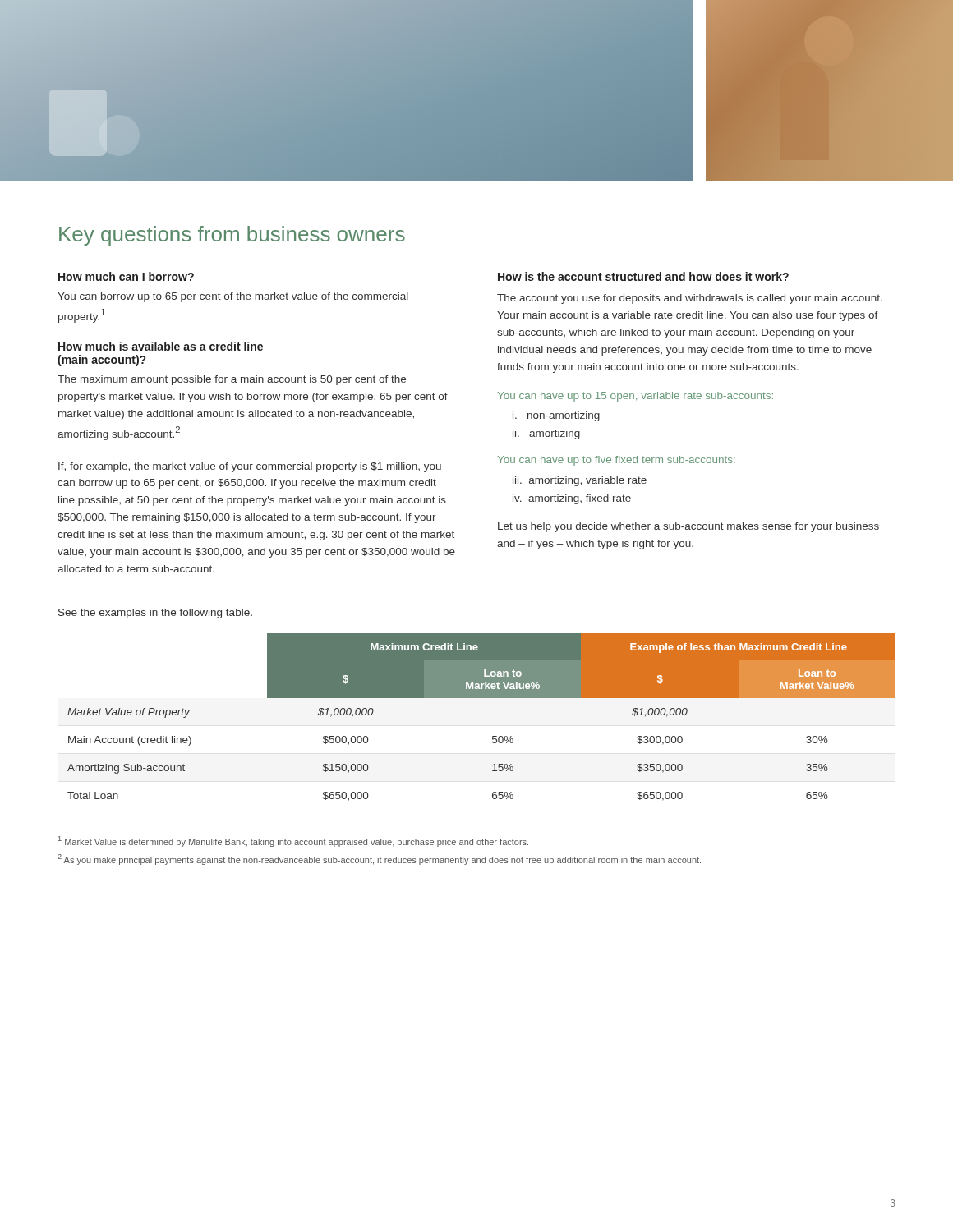
Task: Locate the title containing "Key questions from"
Action: pyautogui.click(x=231, y=234)
